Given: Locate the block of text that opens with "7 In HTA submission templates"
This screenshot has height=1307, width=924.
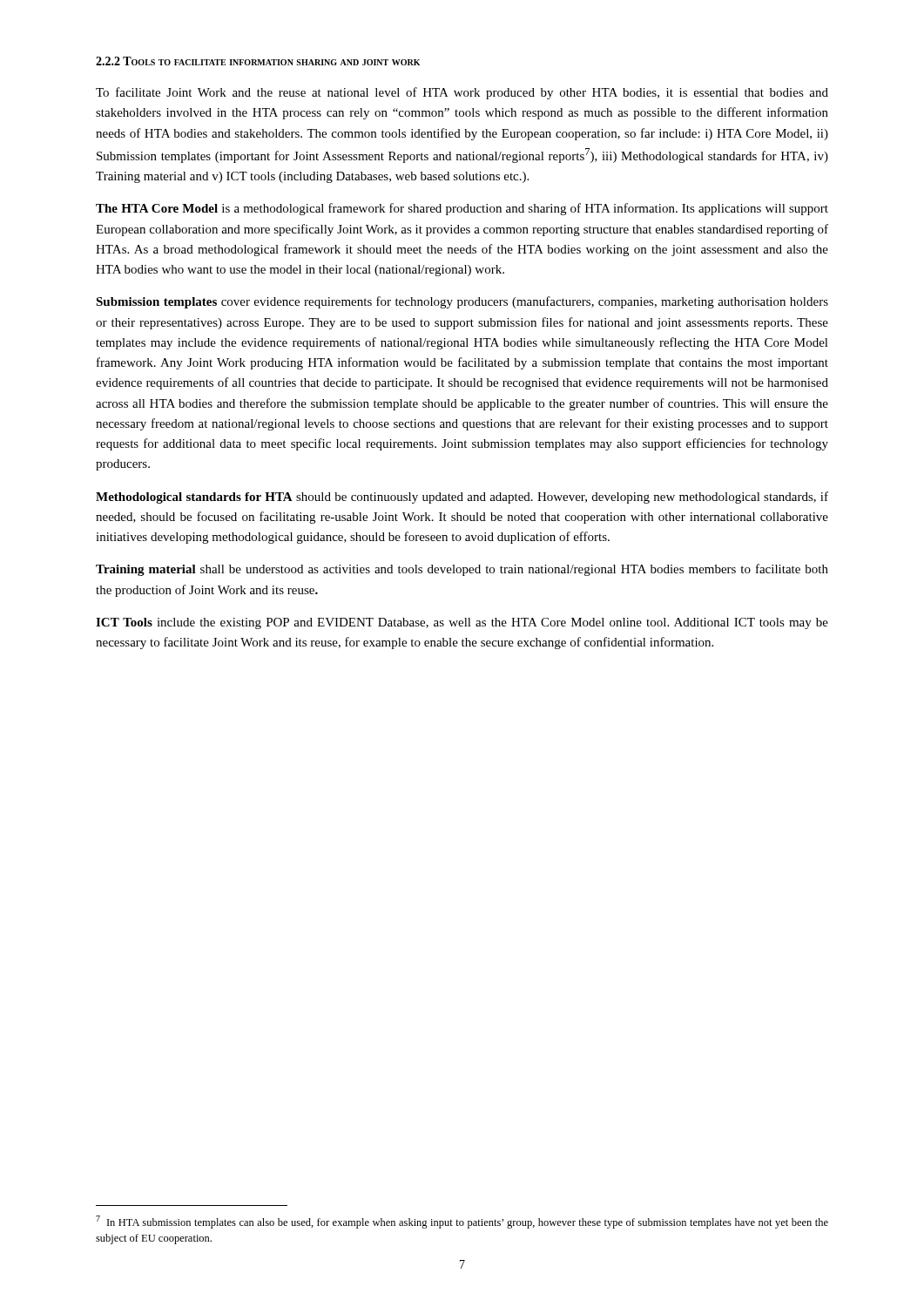Looking at the screenshot, I should tap(462, 1229).
